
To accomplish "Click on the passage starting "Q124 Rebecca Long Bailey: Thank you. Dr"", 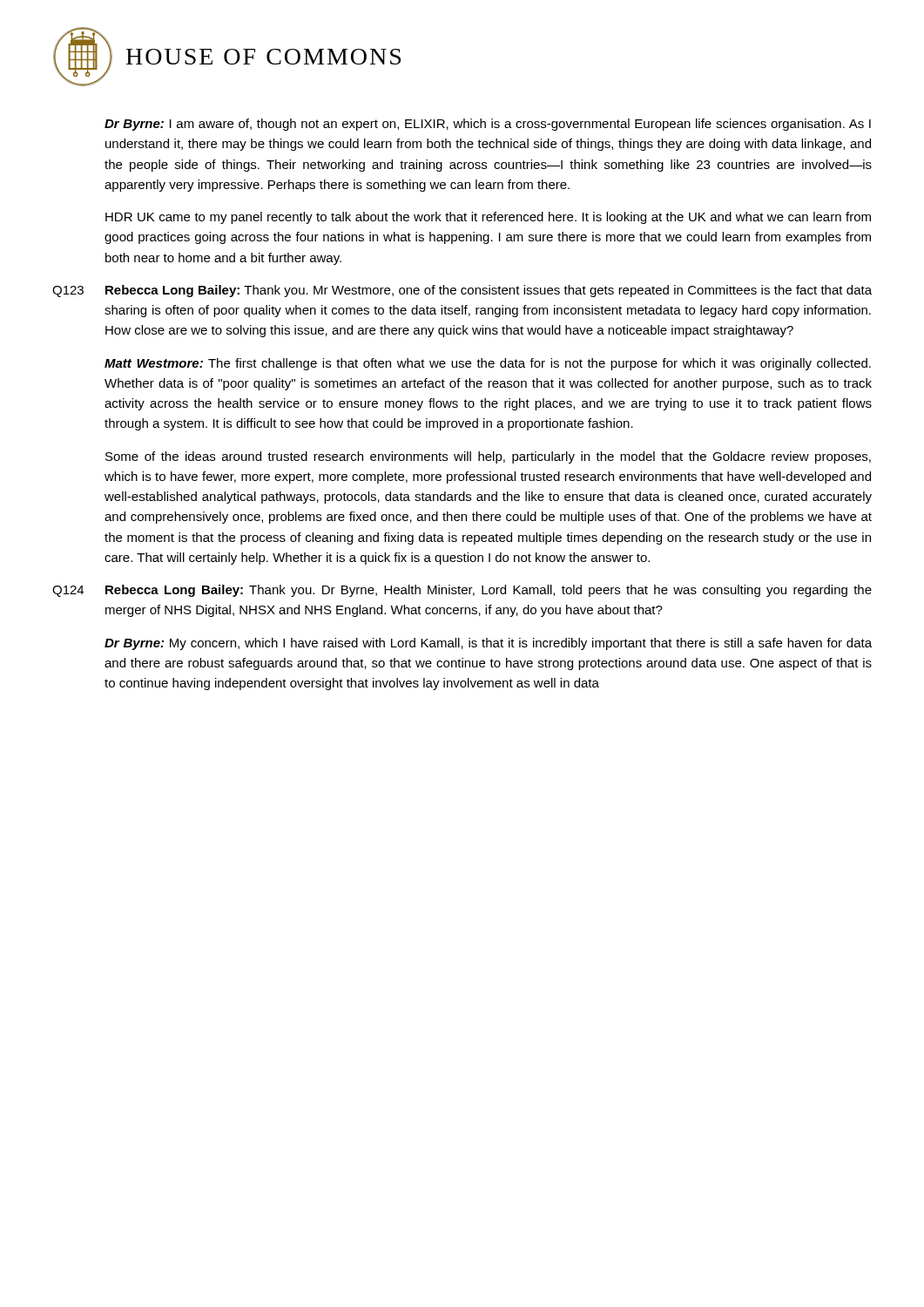I will click(462, 600).
